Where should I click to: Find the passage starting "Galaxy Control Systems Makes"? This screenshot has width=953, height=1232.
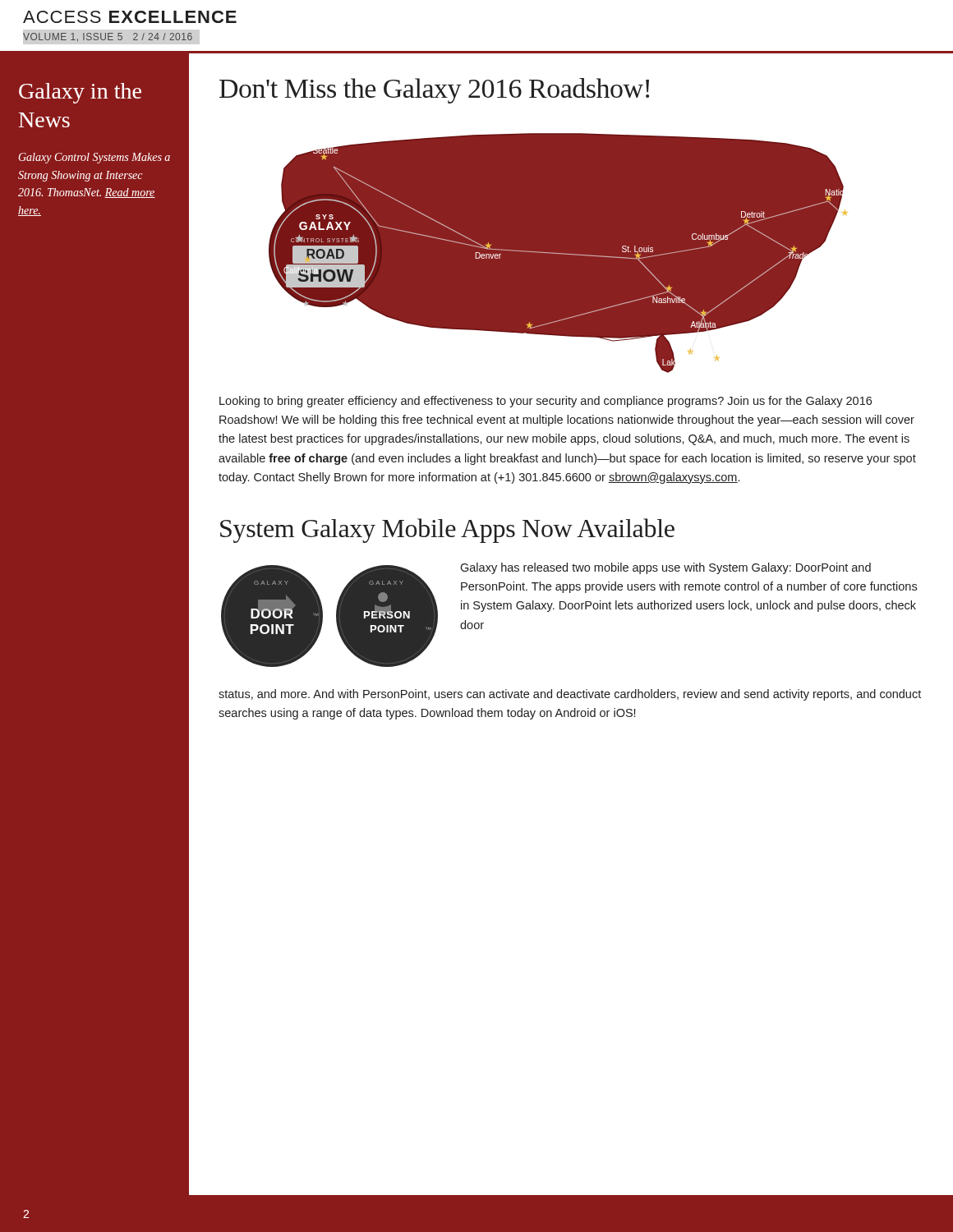94,184
